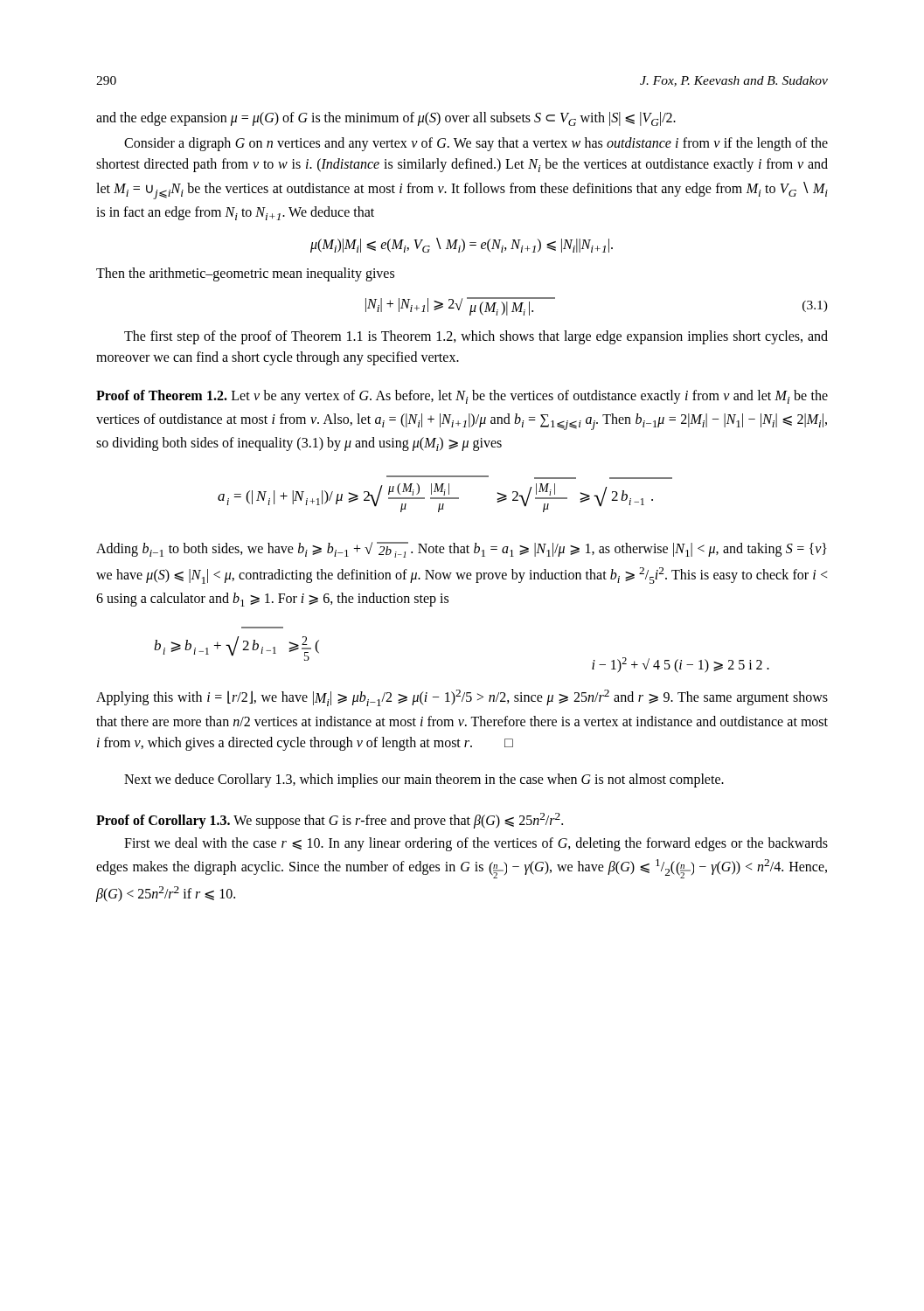Click on the formula that says "|Ni| + |Ni+1| ⩾ 2 √ μ"

tap(457, 306)
